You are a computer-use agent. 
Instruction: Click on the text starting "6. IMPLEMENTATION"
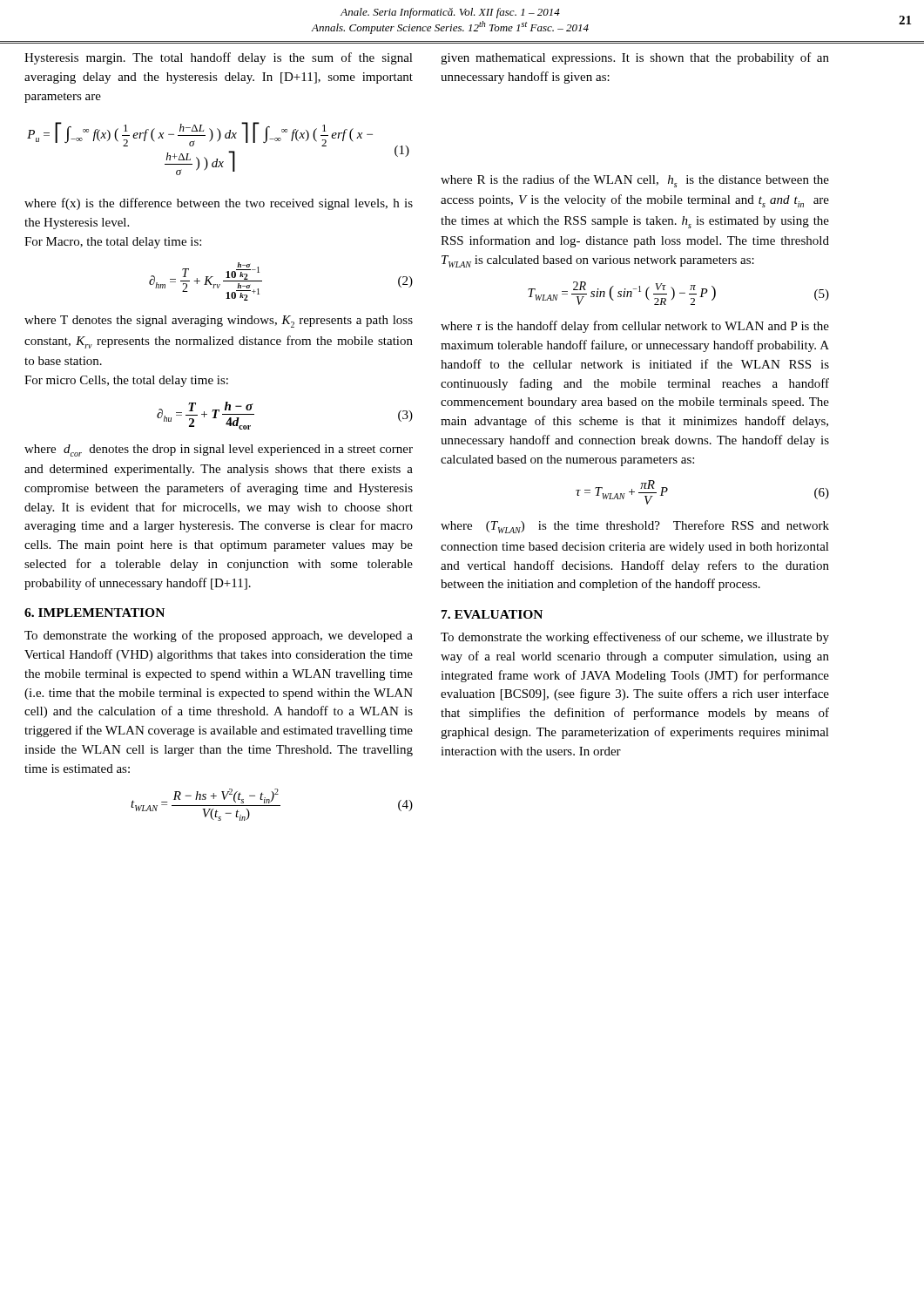click(95, 612)
